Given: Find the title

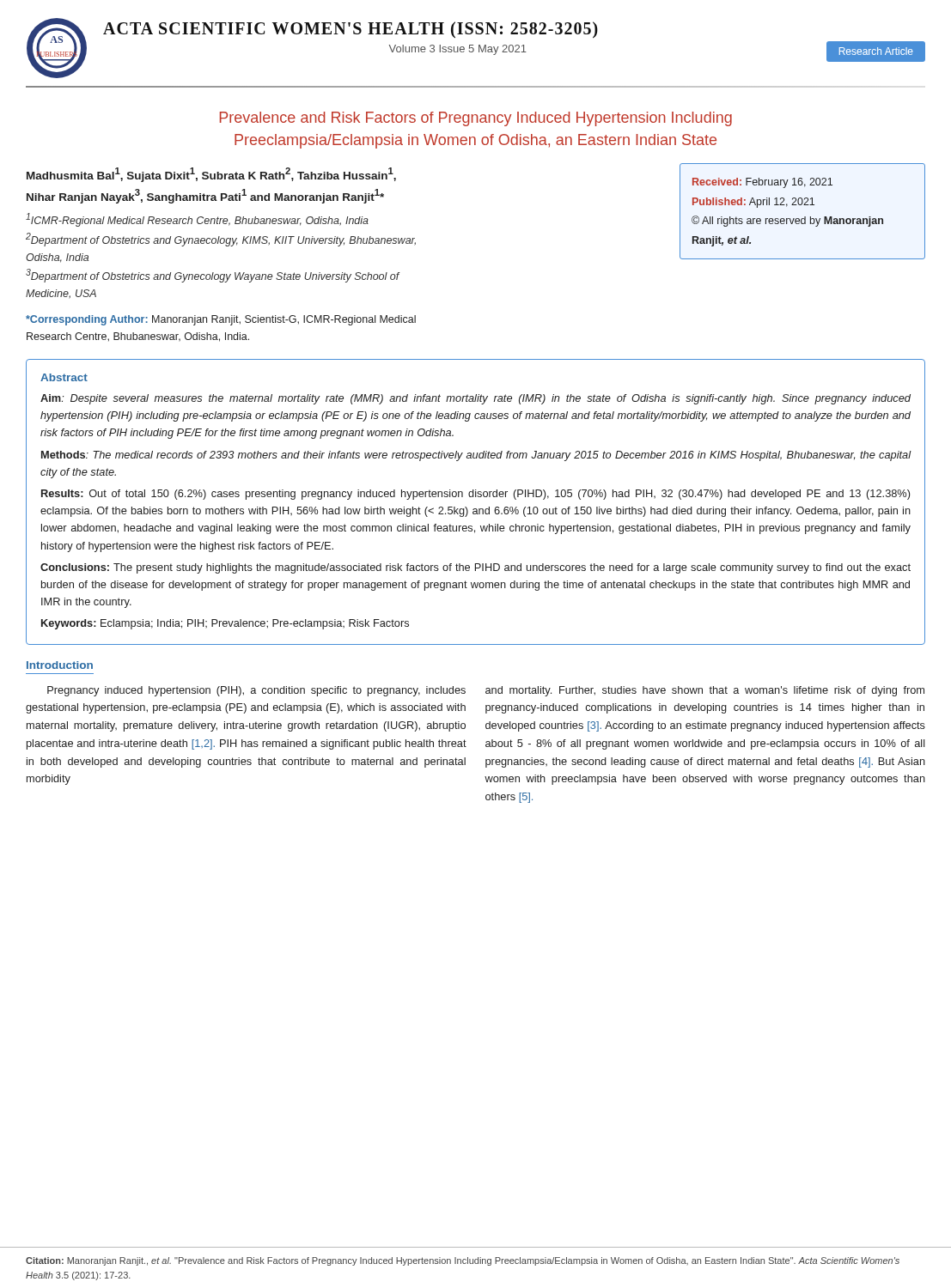Looking at the screenshot, I should click(x=476, y=129).
